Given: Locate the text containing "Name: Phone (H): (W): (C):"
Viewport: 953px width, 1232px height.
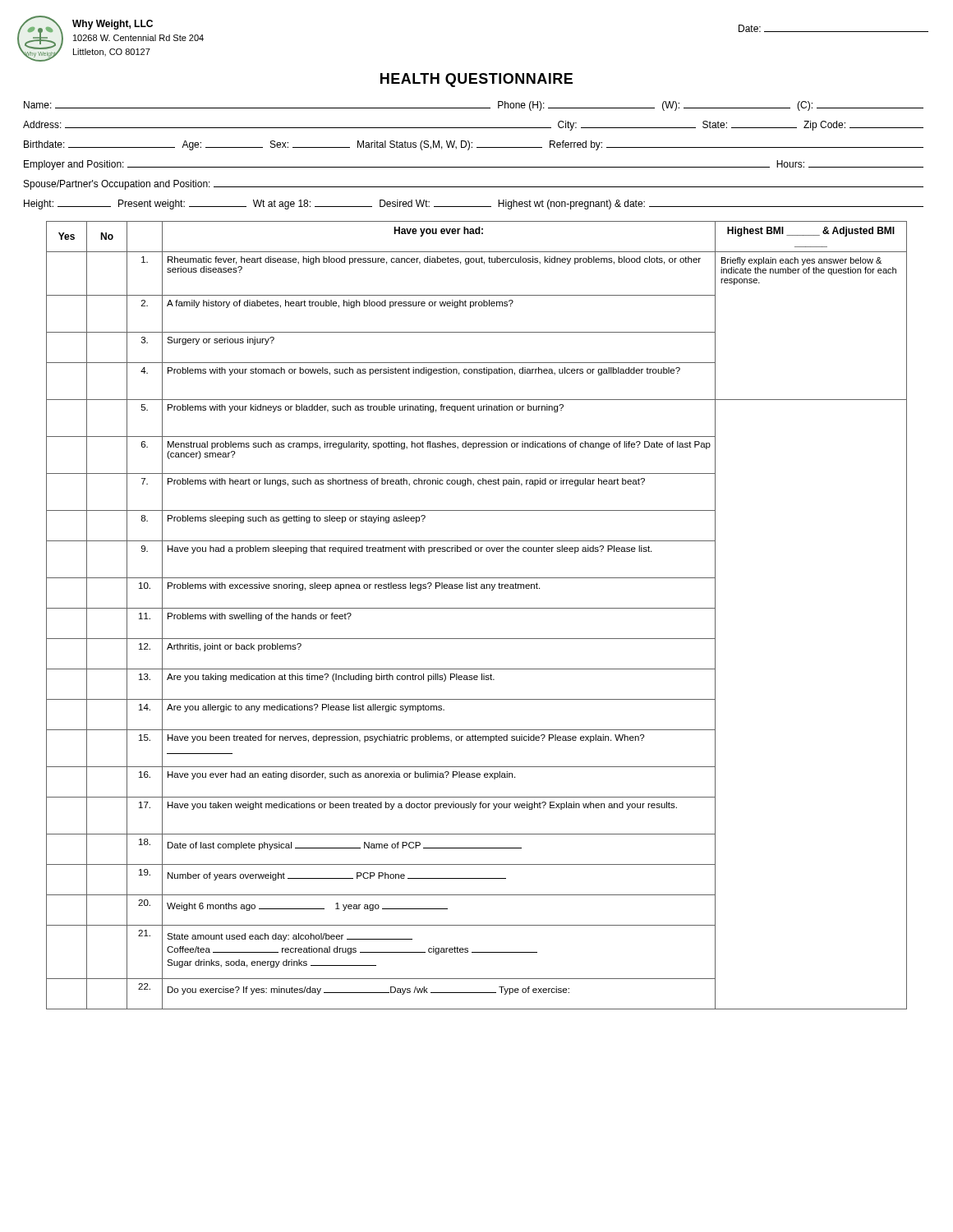Looking at the screenshot, I should (x=473, y=104).
